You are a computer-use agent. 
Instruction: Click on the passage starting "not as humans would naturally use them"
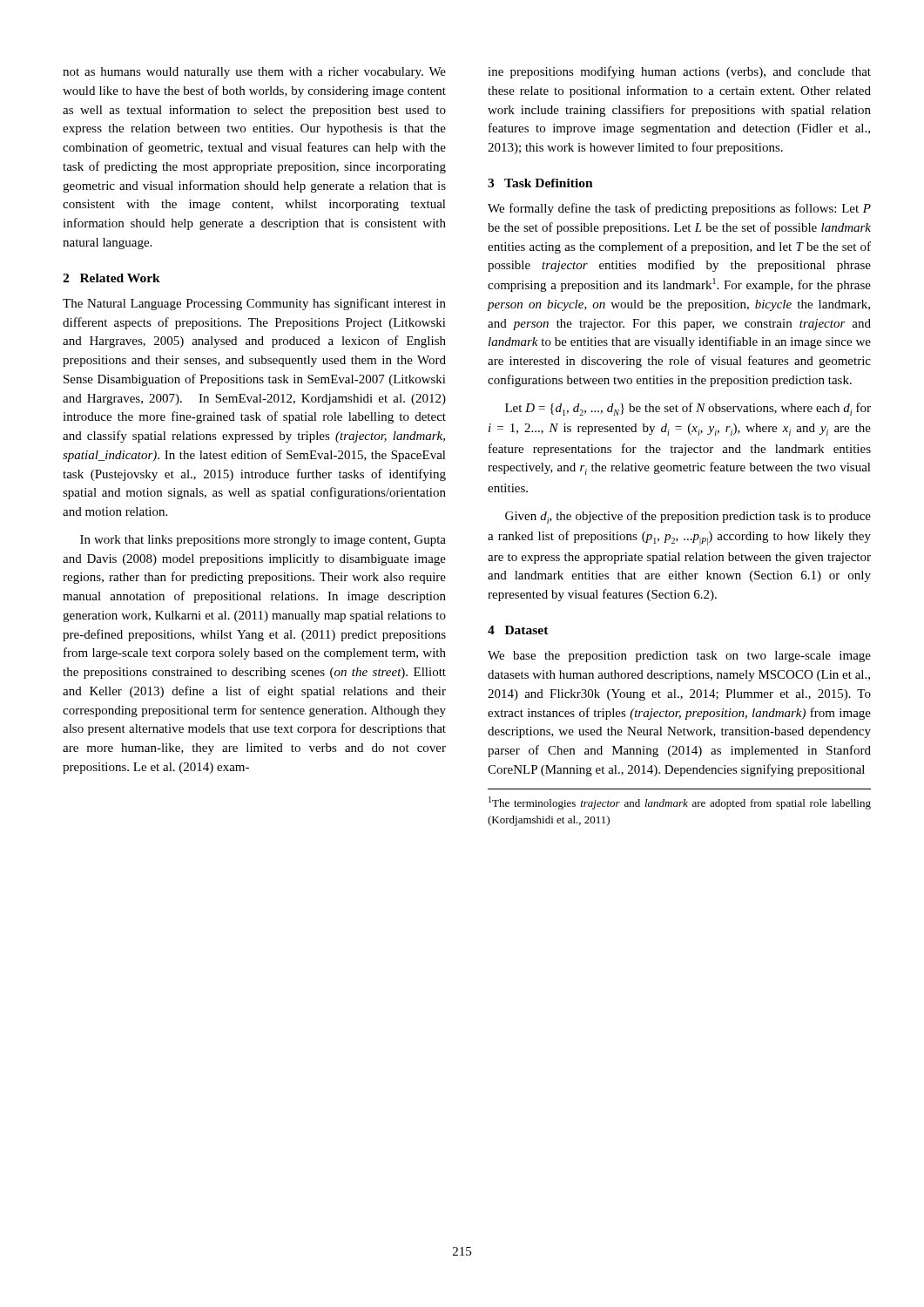[x=254, y=157]
